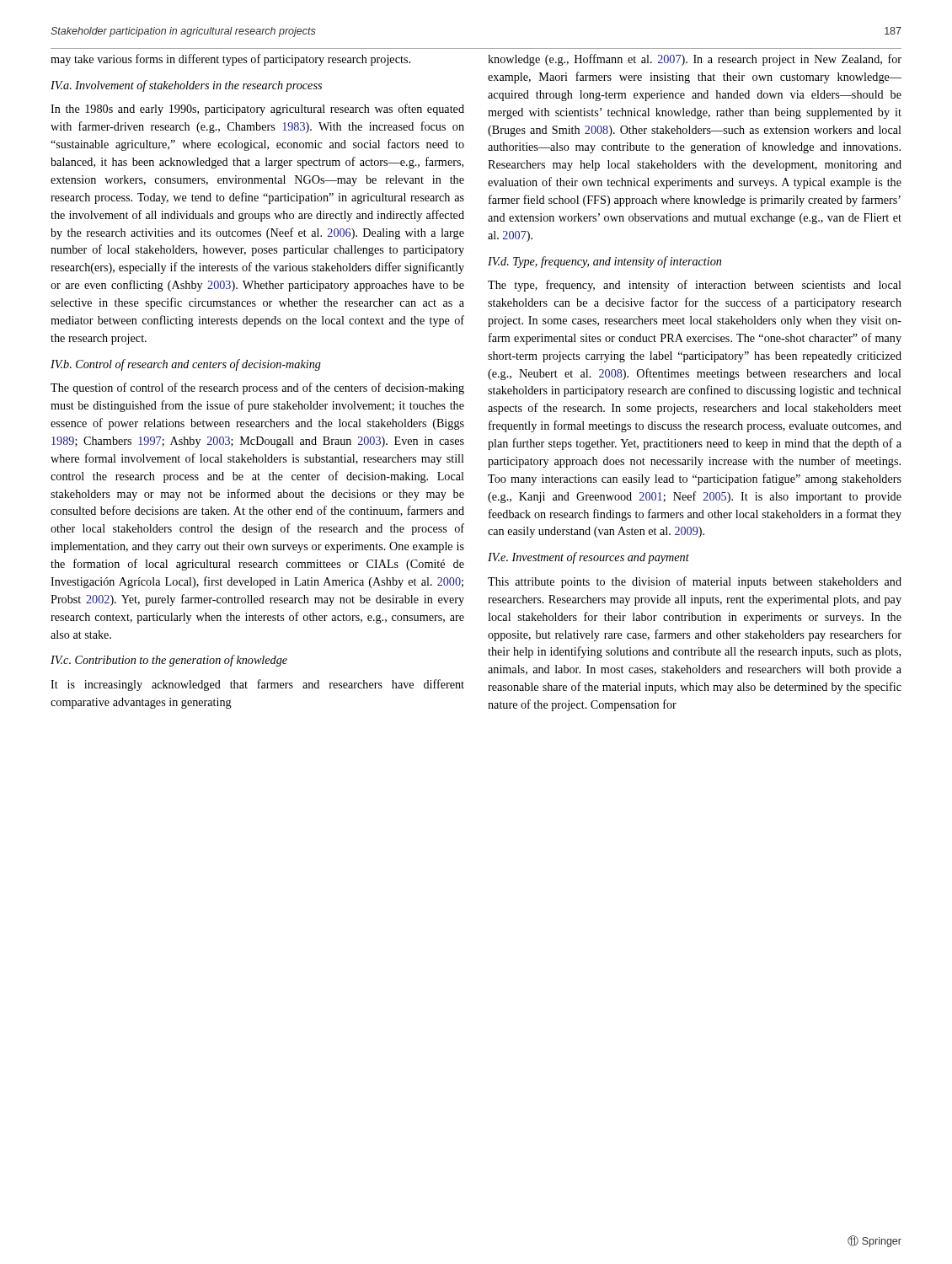Find the text block that says "In the 1980s and"
Viewport: 952px width, 1264px height.
(257, 224)
